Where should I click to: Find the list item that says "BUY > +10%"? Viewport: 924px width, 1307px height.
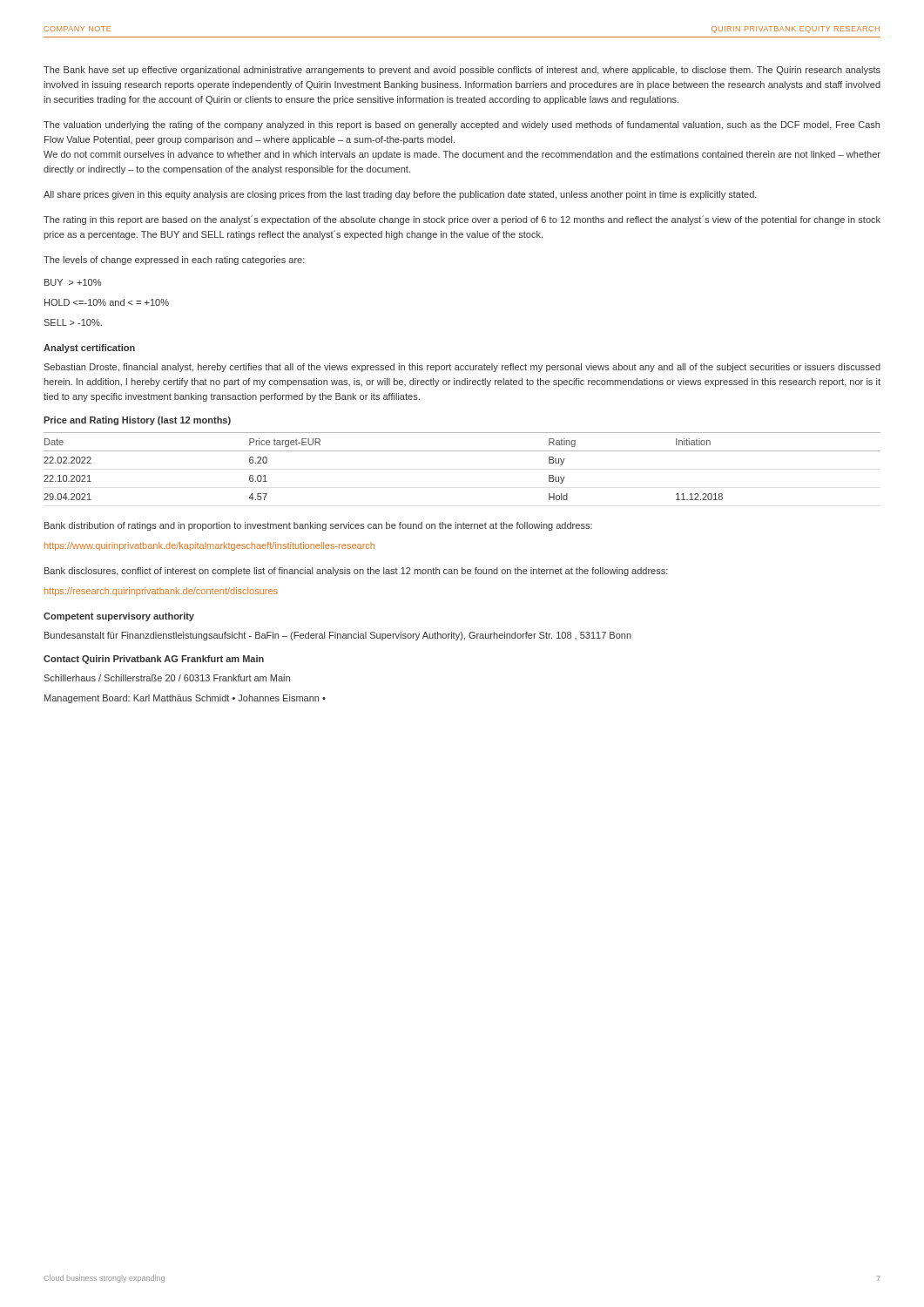(x=72, y=282)
